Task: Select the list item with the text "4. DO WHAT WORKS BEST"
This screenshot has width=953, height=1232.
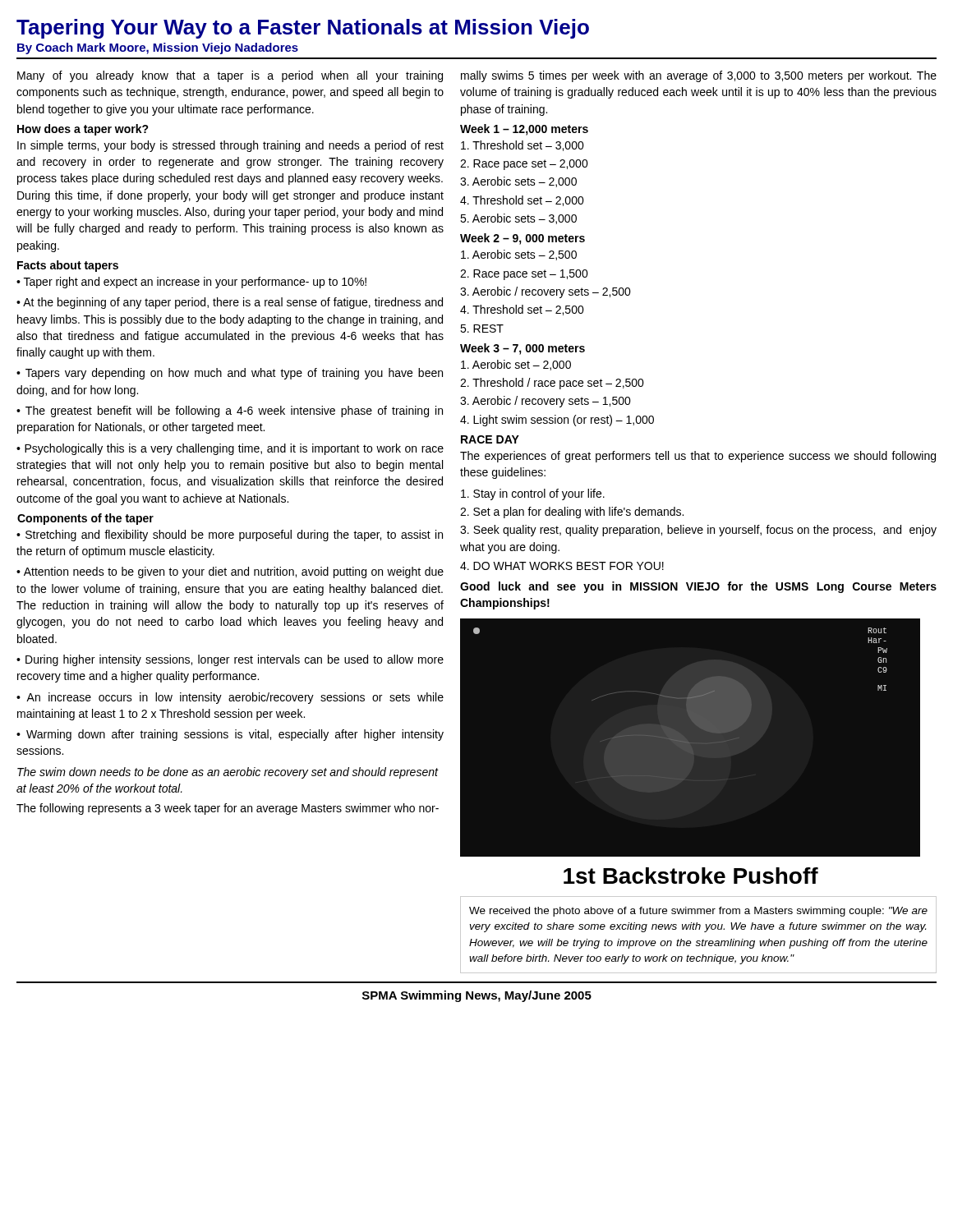Action: [x=562, y=566]
